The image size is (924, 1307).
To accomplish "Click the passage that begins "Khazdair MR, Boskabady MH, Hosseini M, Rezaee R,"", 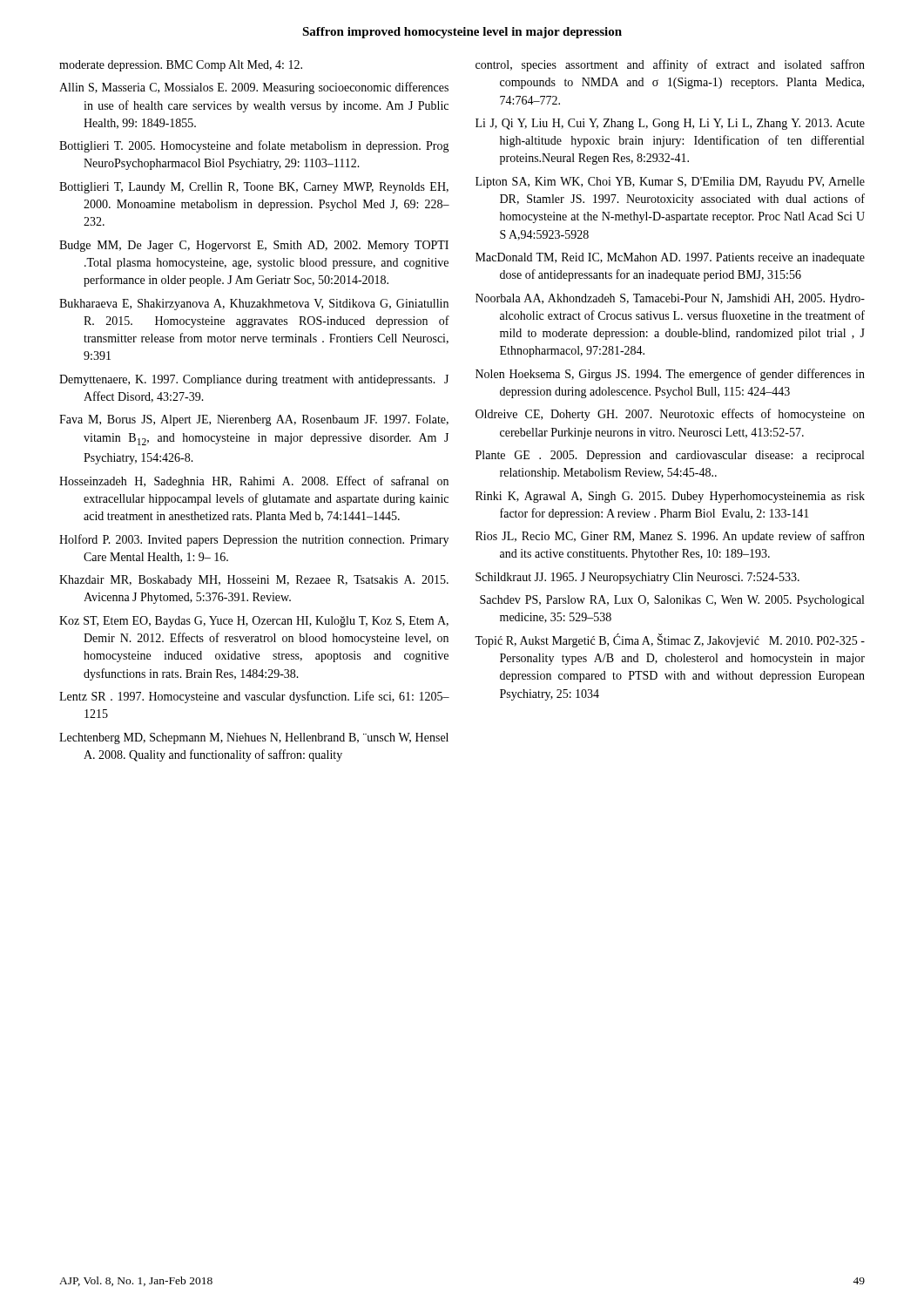I will (254, 589).
